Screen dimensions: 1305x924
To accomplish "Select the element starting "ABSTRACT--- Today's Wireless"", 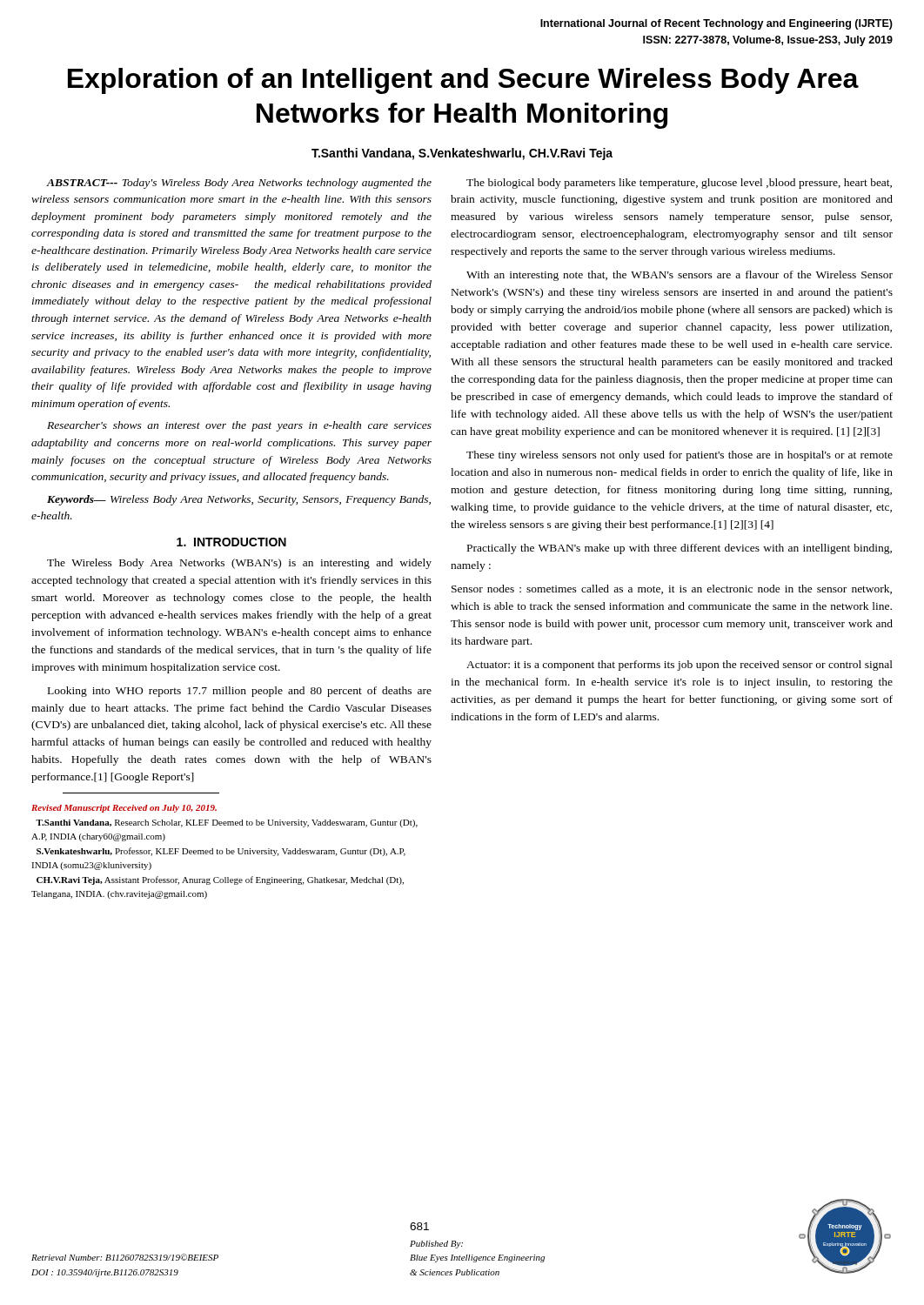I will pyautogui.click(x=231, y=349).
